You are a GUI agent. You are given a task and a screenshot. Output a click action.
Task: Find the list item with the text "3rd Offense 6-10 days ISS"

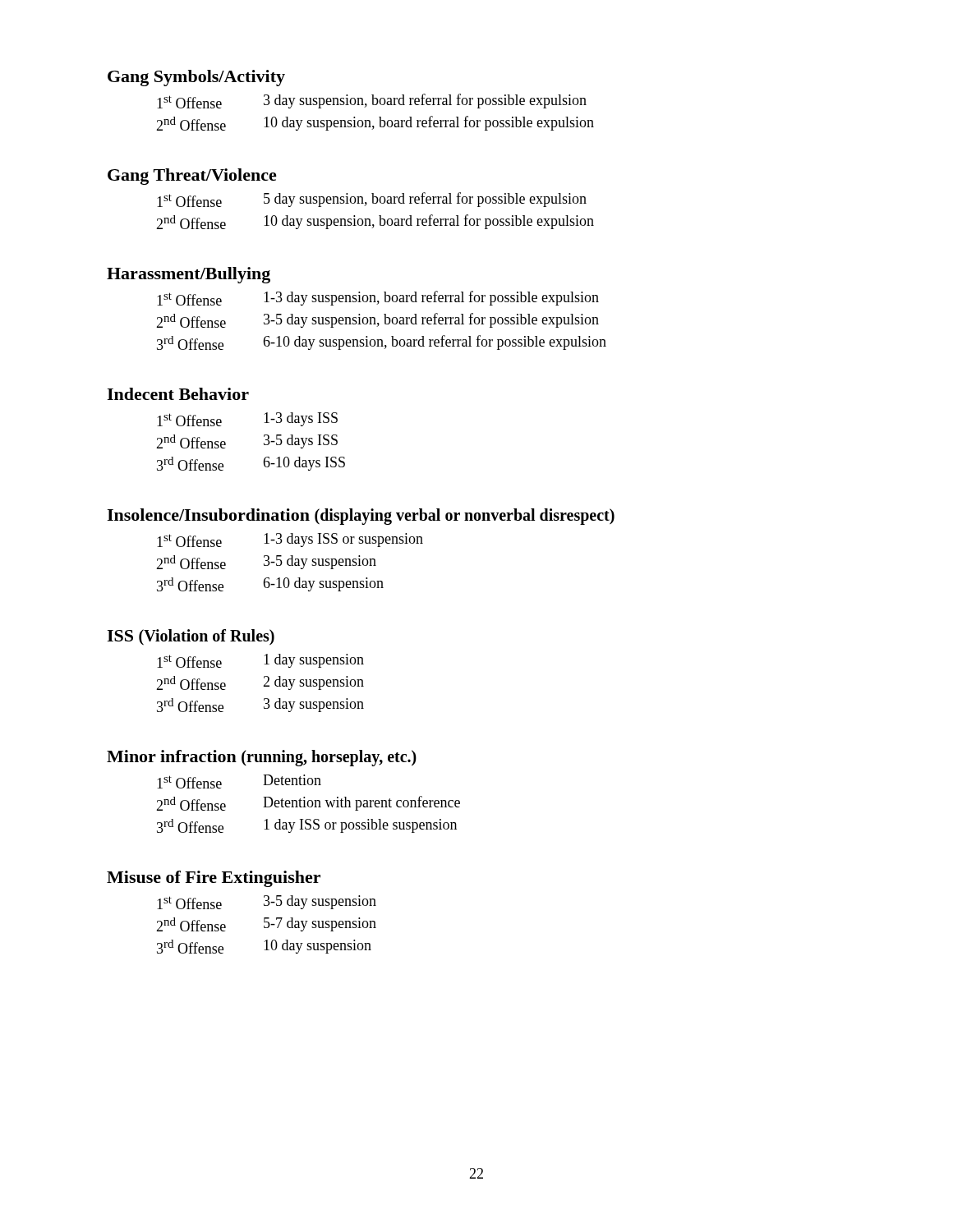click(x=190, y=464)
